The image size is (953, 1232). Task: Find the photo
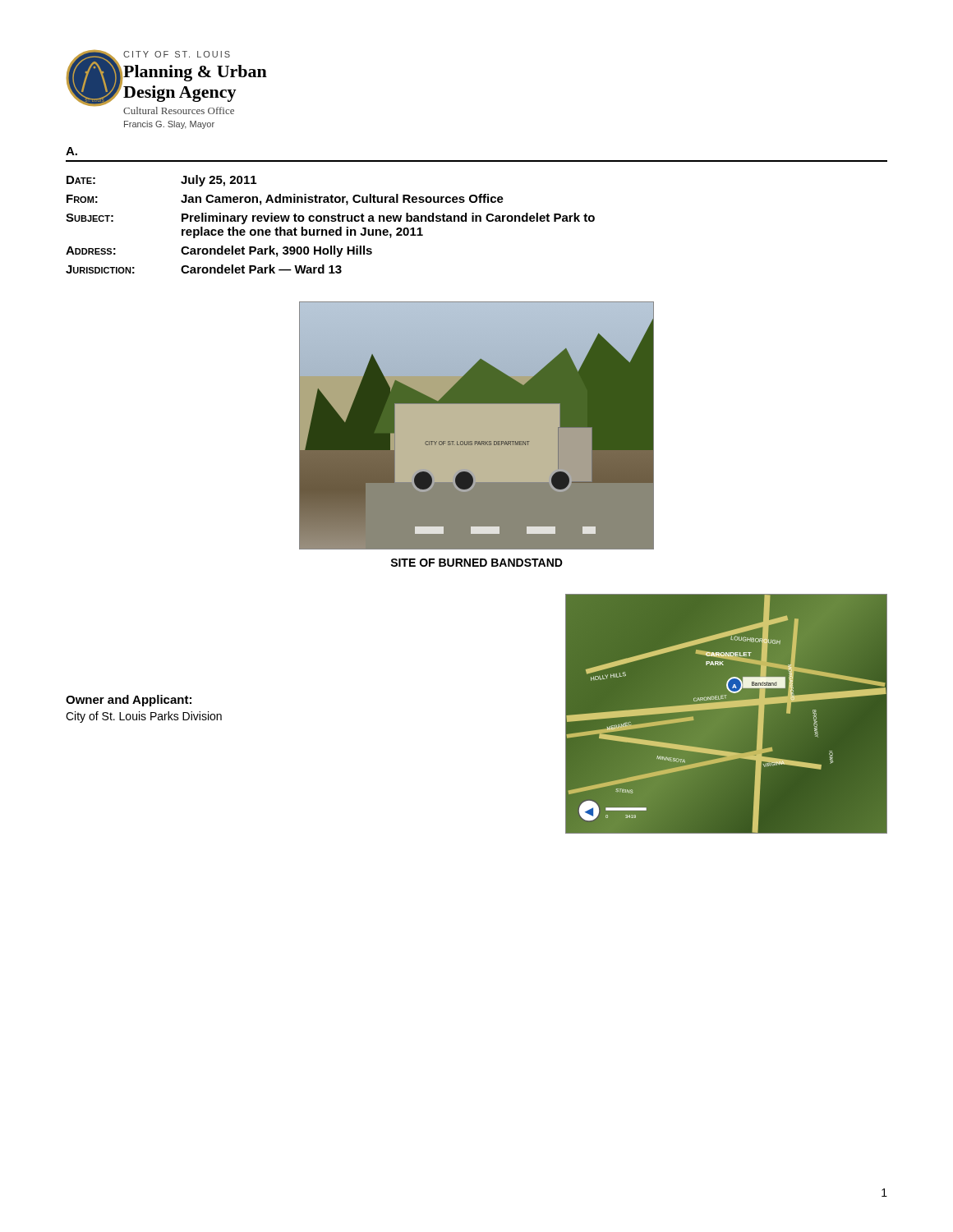(476, 435)
